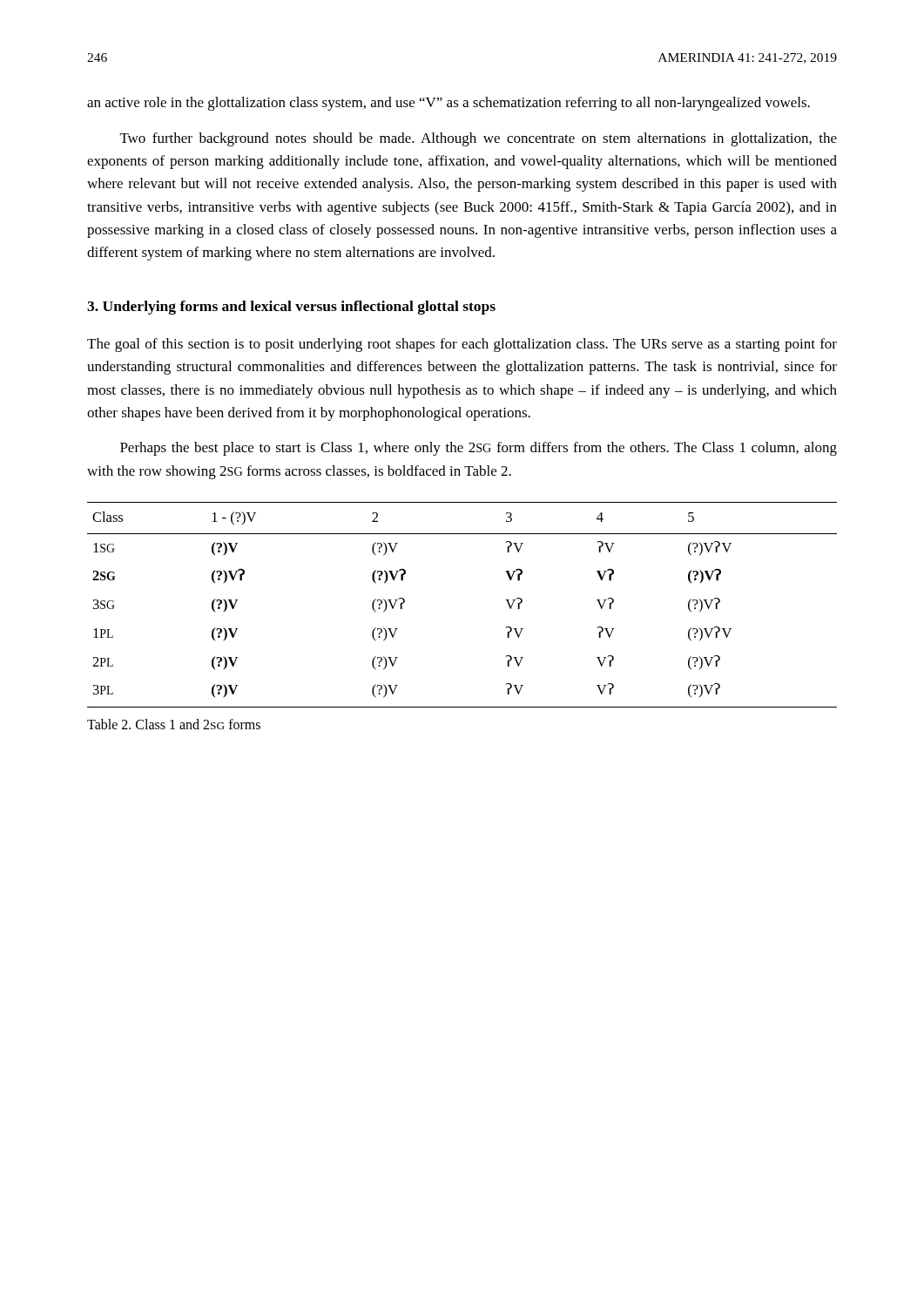Click where it says "Table 2. Class 1 and 2SG forms"

coord(174,725)
